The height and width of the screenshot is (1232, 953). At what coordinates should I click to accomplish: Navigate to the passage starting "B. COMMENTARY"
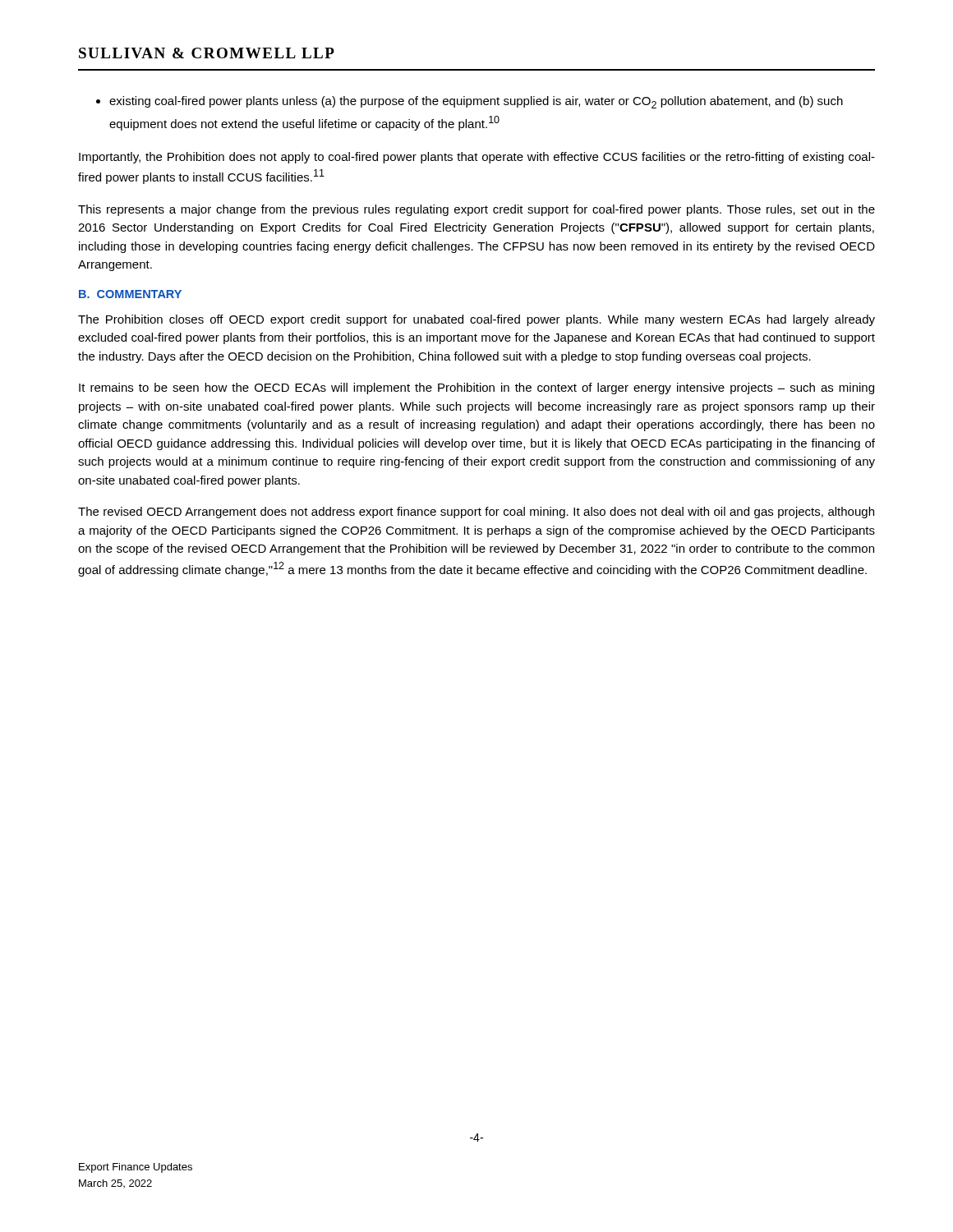130,294
